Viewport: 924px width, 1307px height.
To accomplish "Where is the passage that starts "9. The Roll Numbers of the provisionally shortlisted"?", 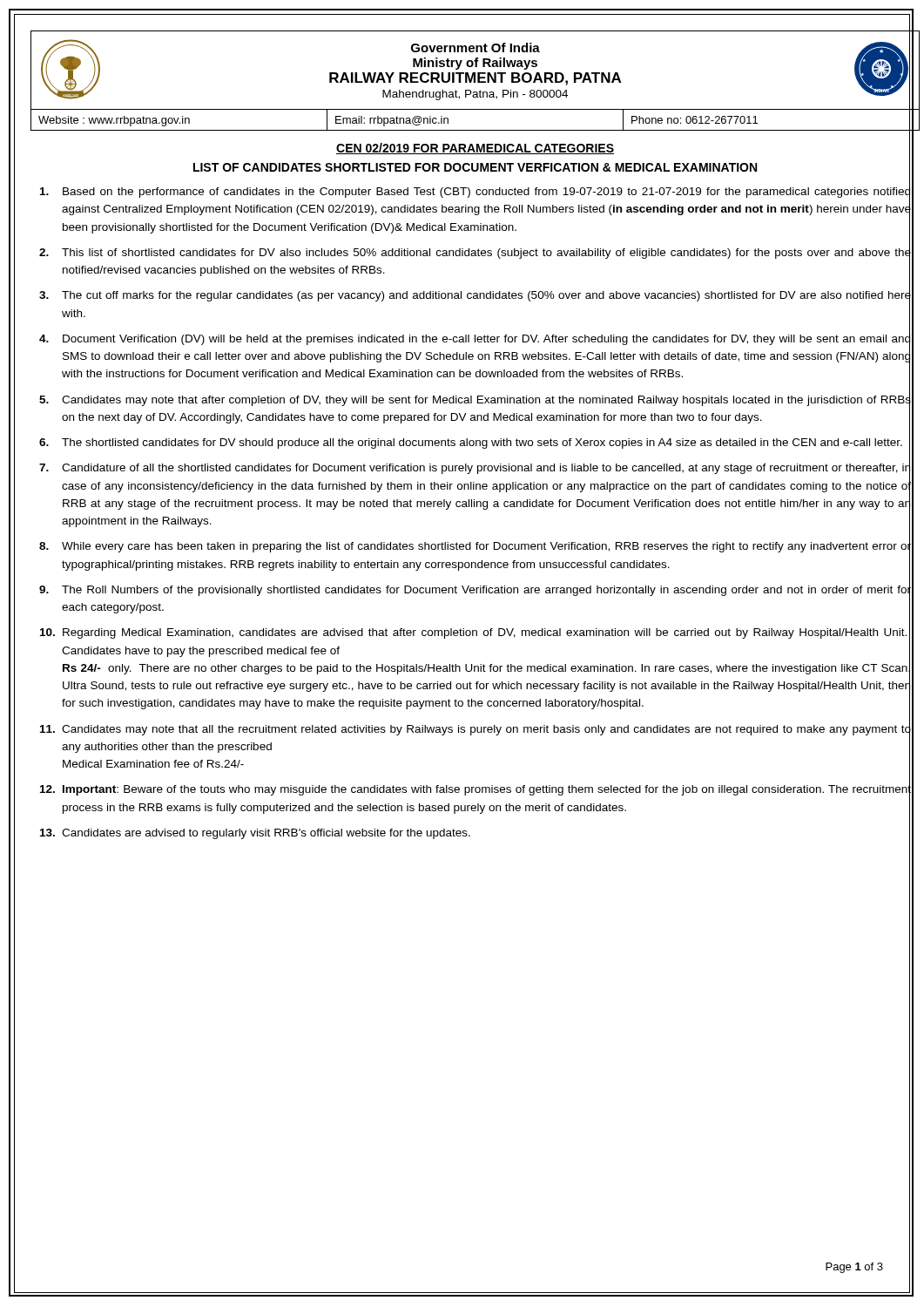I will pos(475,599).
